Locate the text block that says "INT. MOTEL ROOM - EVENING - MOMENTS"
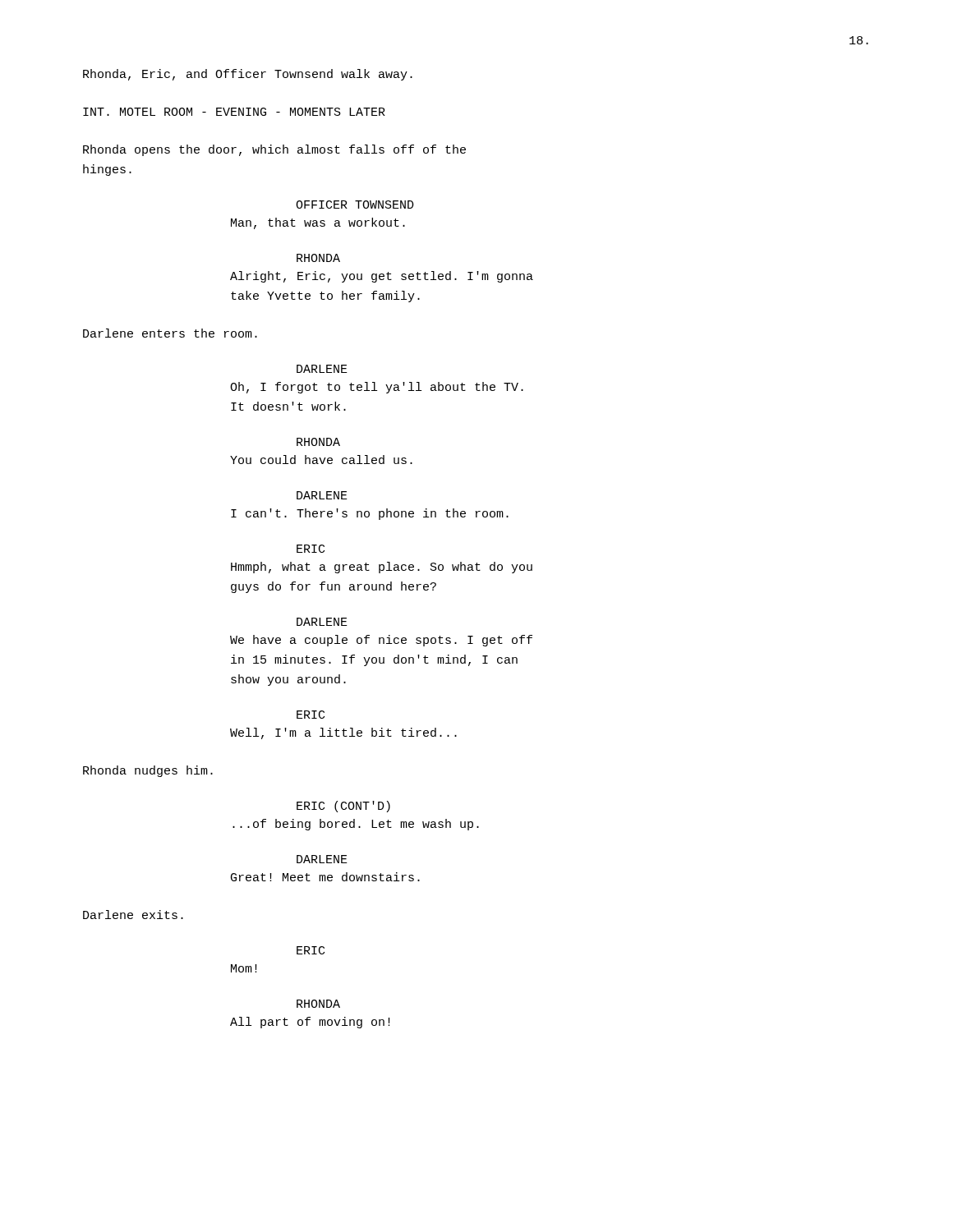The image size is (953, 1232). tap(234, 113)
